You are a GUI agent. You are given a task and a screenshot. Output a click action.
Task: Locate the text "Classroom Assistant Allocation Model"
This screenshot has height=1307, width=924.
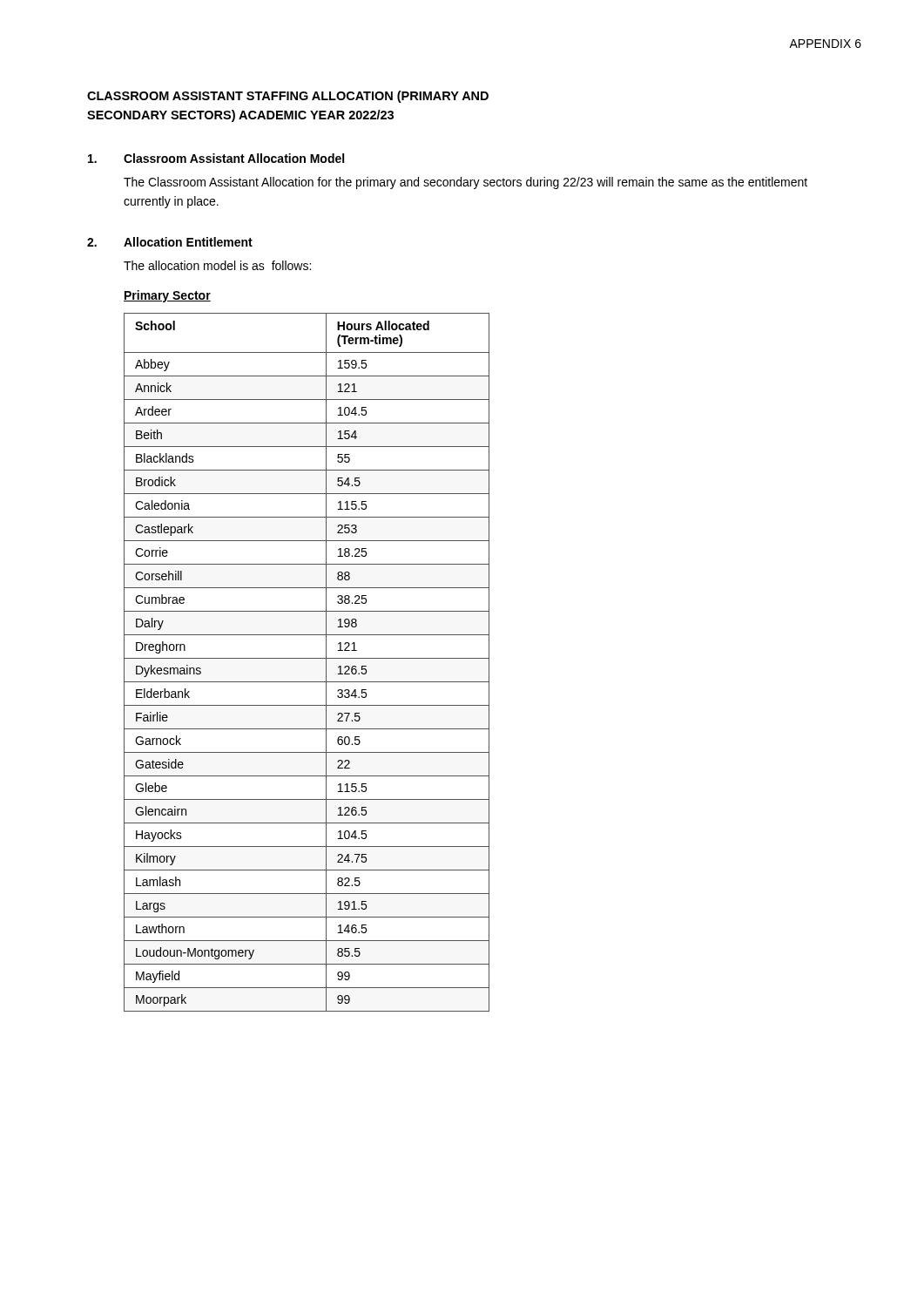234,158
